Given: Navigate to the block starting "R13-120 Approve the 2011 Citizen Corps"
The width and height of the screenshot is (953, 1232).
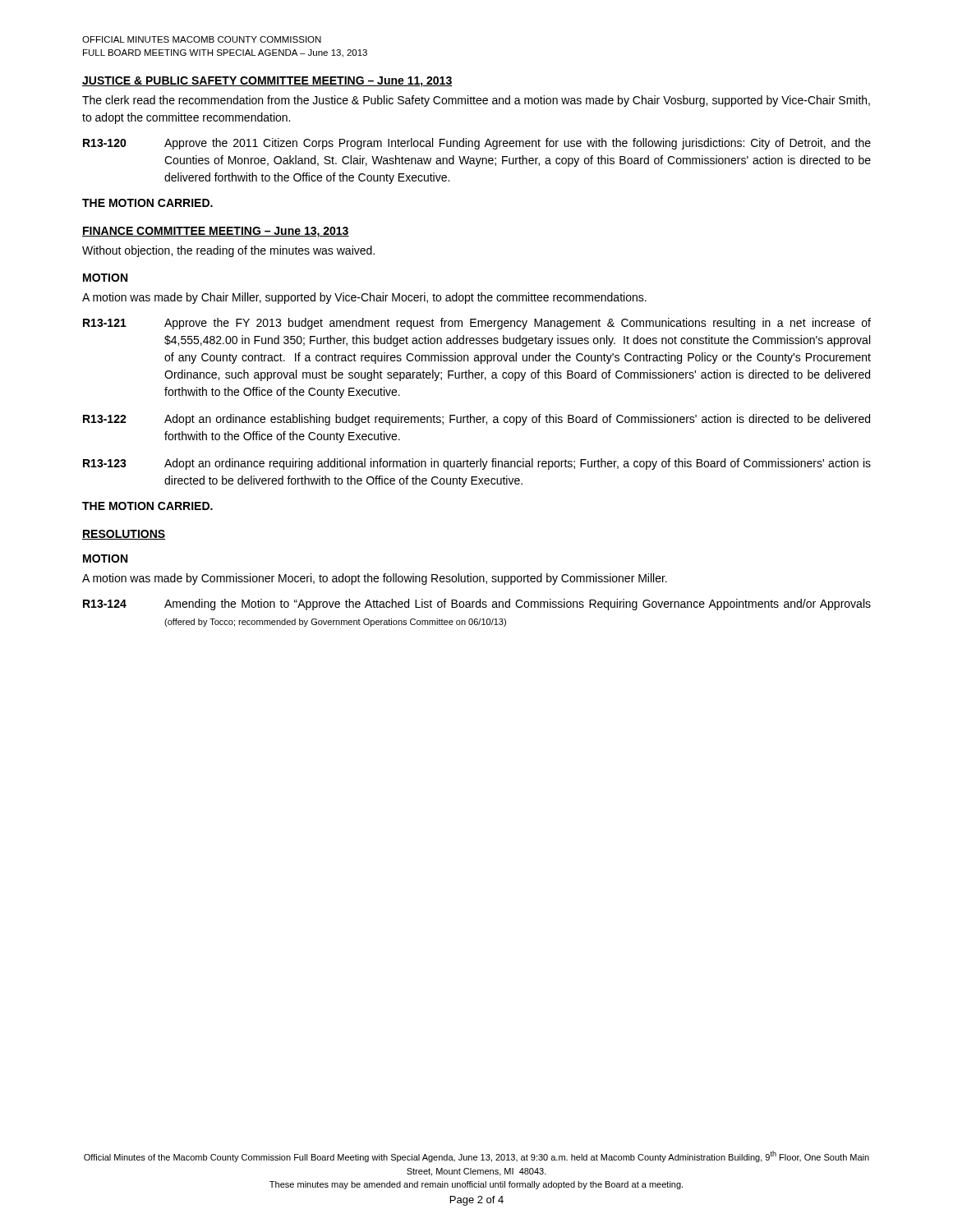Looking at the screenshot, I should (476, 161).
